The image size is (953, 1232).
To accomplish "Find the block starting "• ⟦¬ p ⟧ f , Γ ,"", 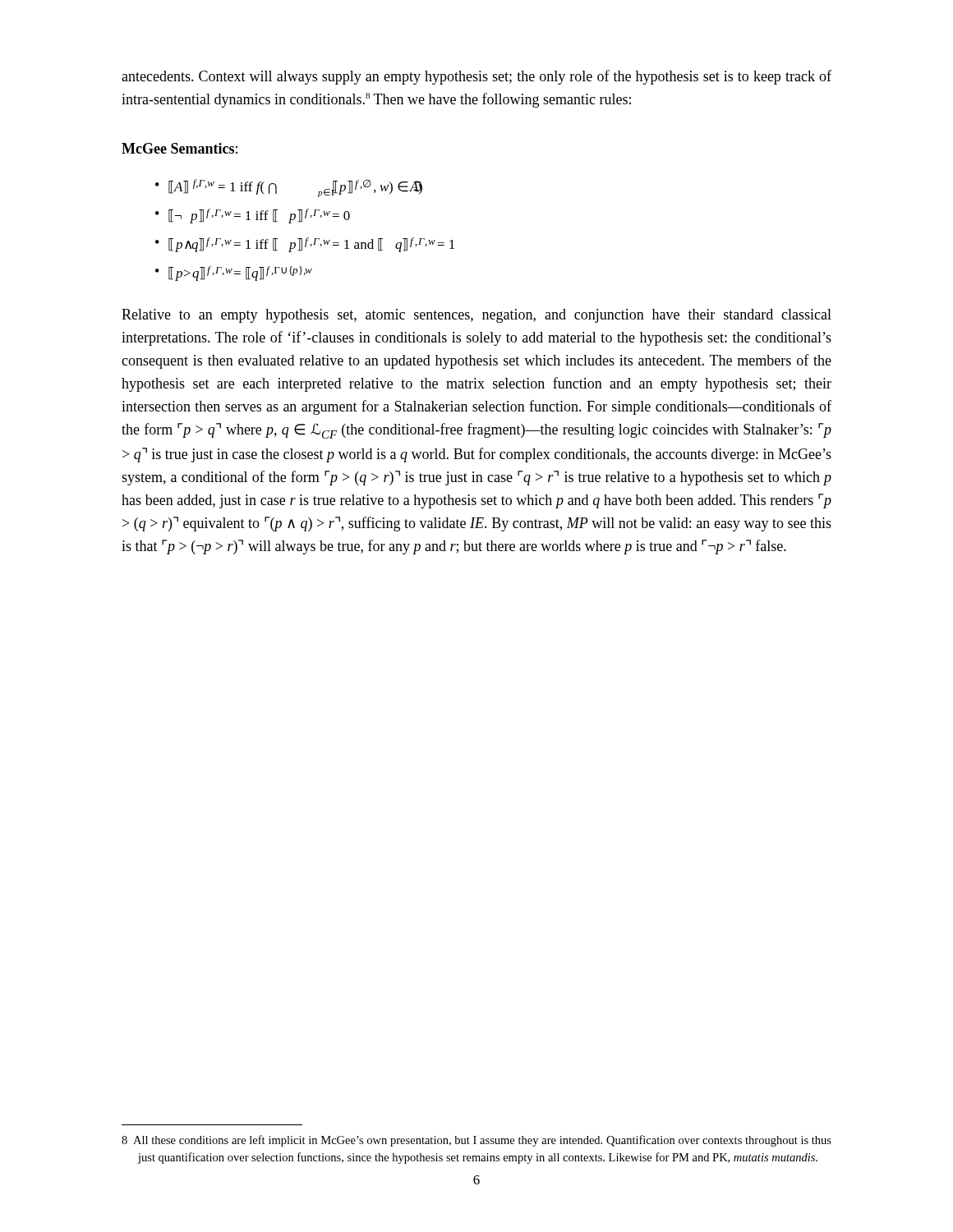I will tap(268, 215).
